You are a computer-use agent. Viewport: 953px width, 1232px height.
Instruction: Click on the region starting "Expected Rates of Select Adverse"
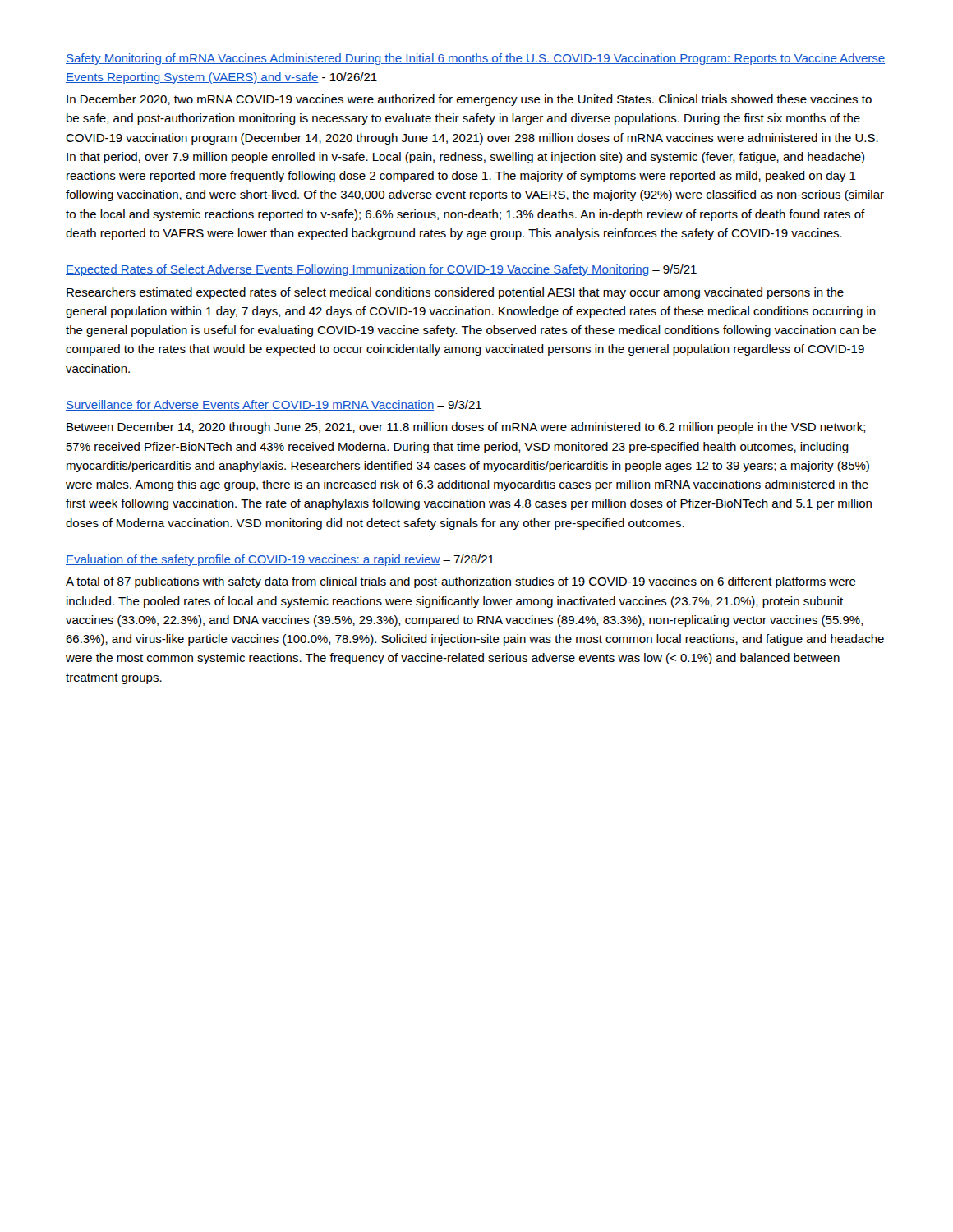381,269
